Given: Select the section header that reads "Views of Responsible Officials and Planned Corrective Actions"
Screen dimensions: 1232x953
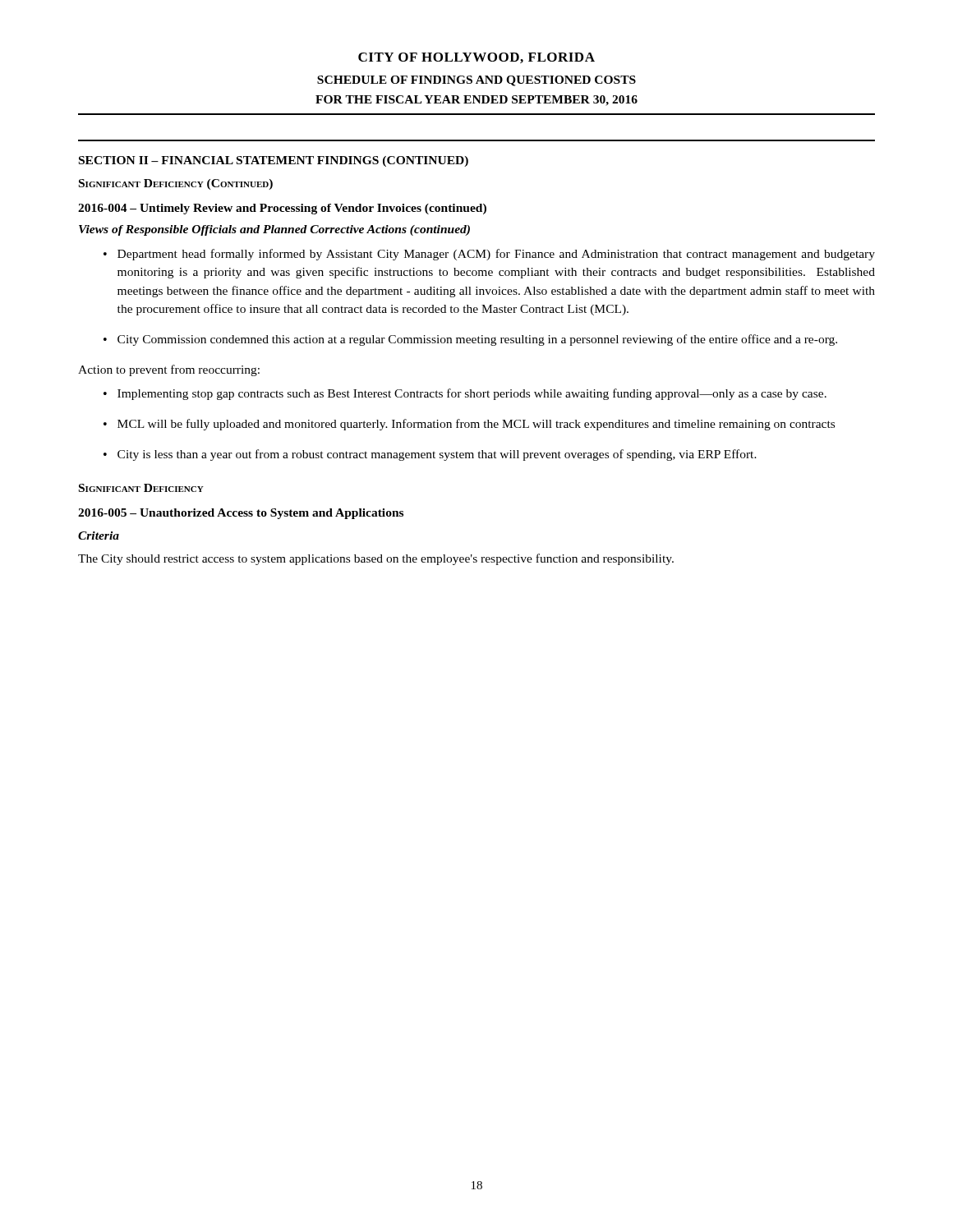Looking at the screenshot, I should pyautogui.click(x=274, y=229).
